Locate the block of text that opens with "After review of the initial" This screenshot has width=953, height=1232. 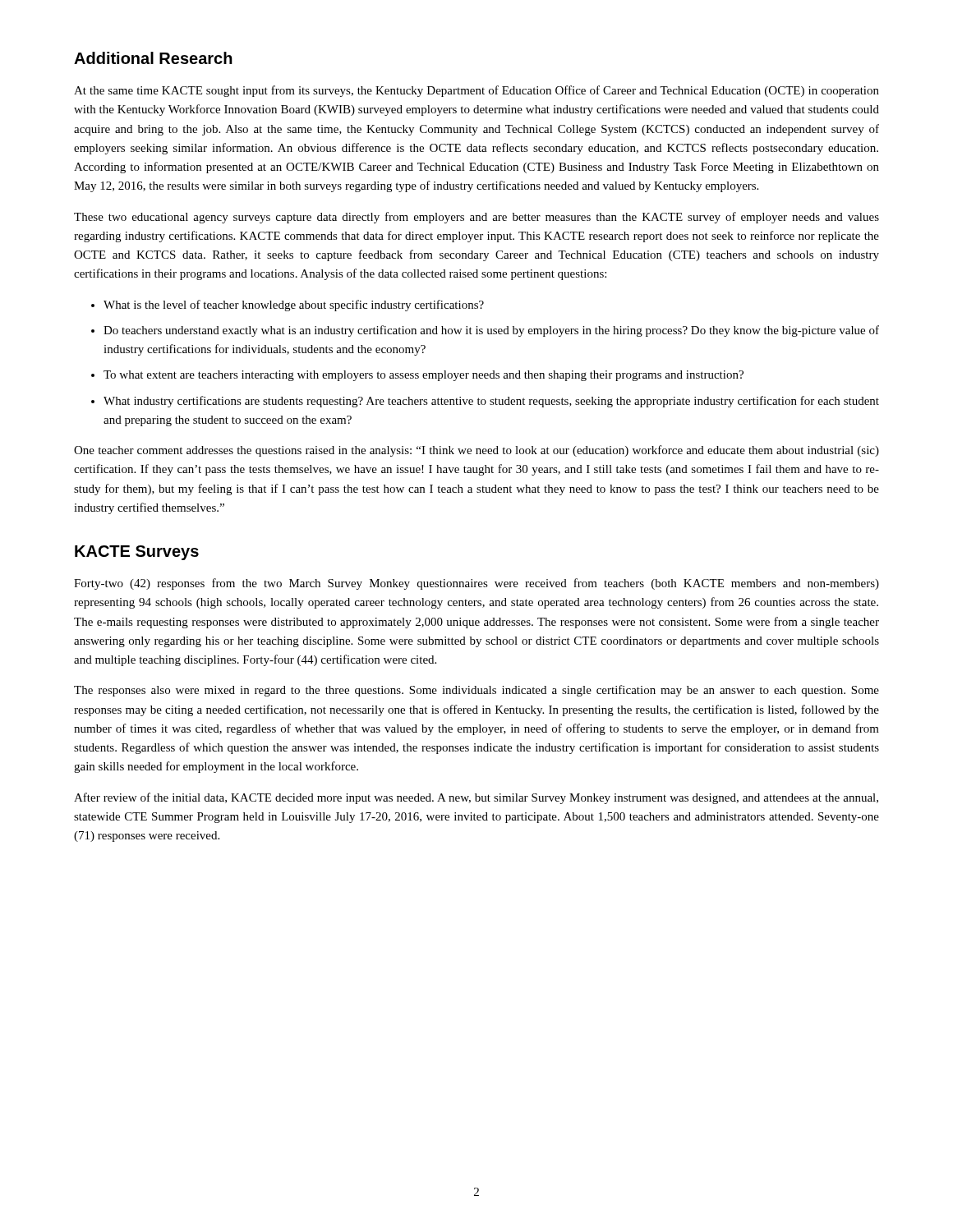point(476,817)
